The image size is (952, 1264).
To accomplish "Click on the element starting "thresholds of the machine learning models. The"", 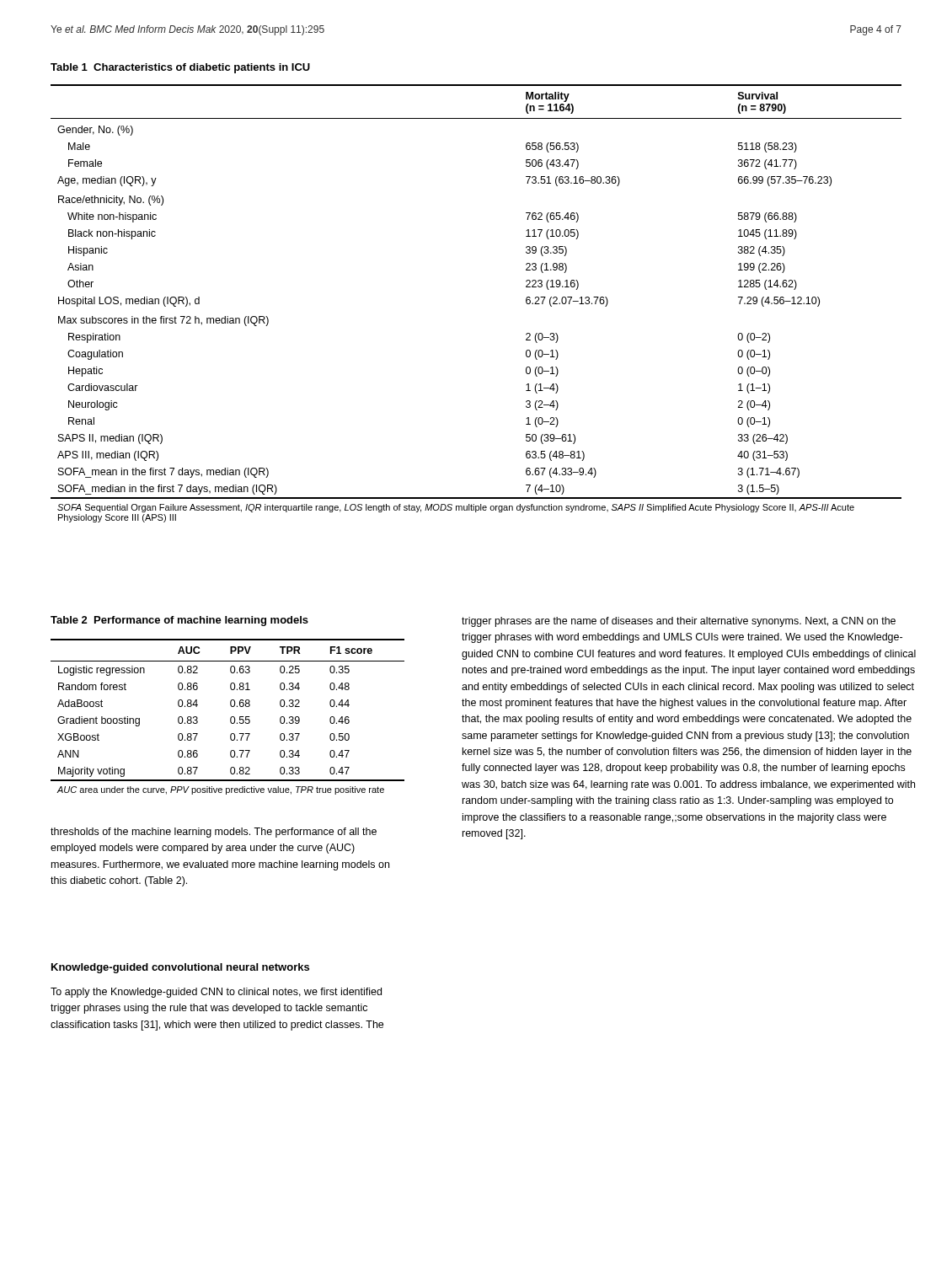I will (x=220, y=856).
